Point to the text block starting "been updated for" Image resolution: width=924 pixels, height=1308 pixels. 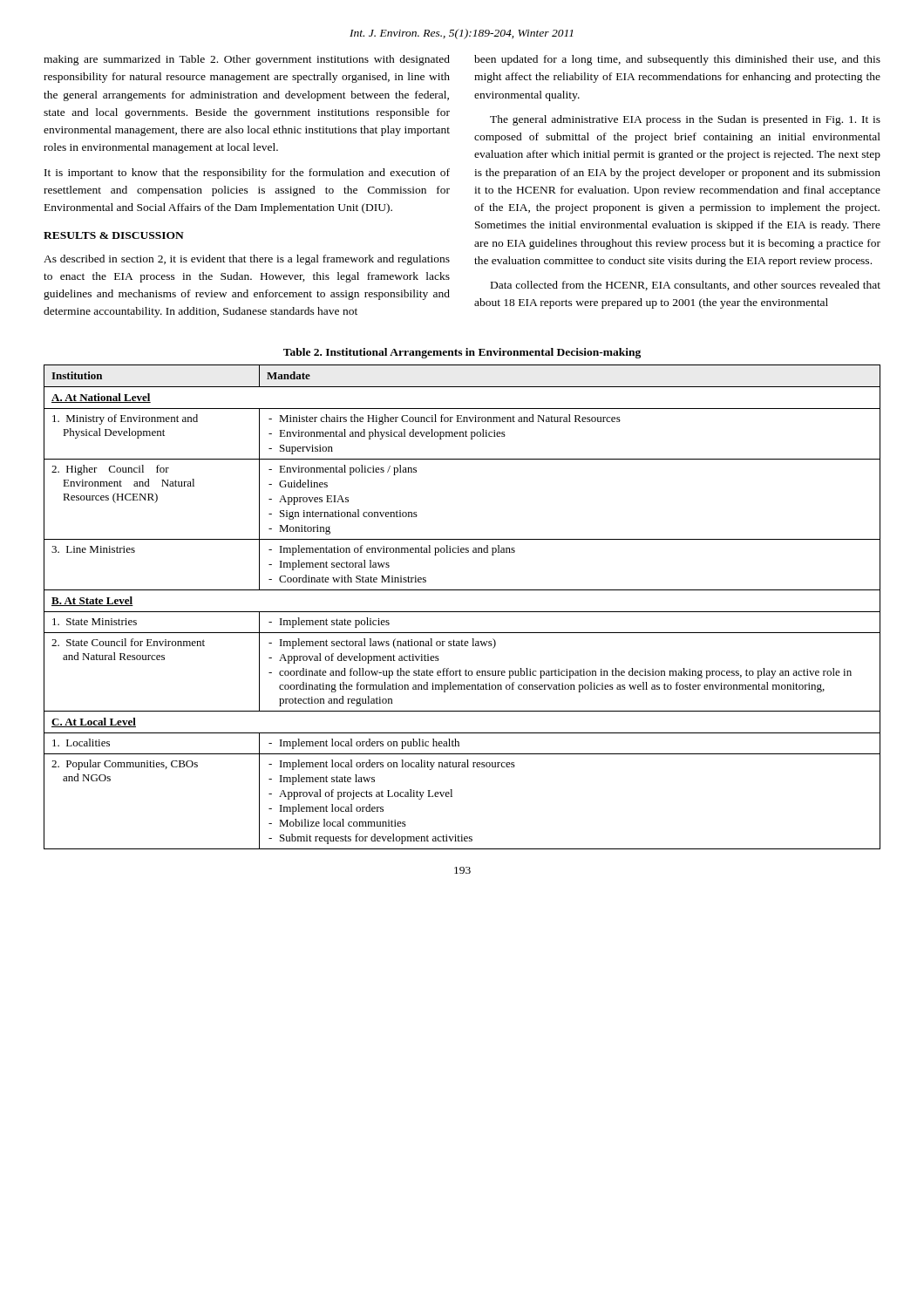pos(677,77)
